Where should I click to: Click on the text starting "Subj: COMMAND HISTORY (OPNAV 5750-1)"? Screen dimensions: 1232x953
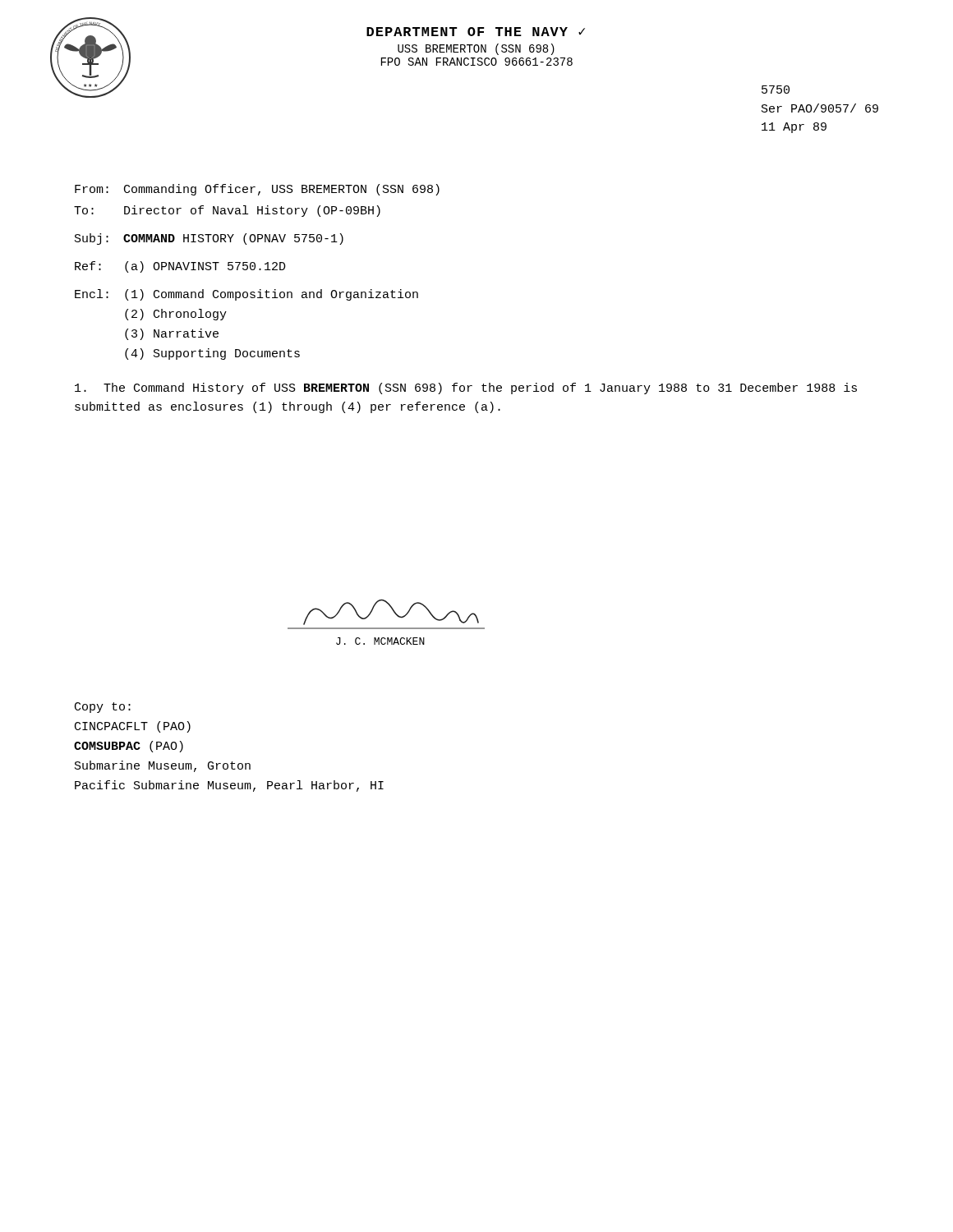[x=209, y=239]
